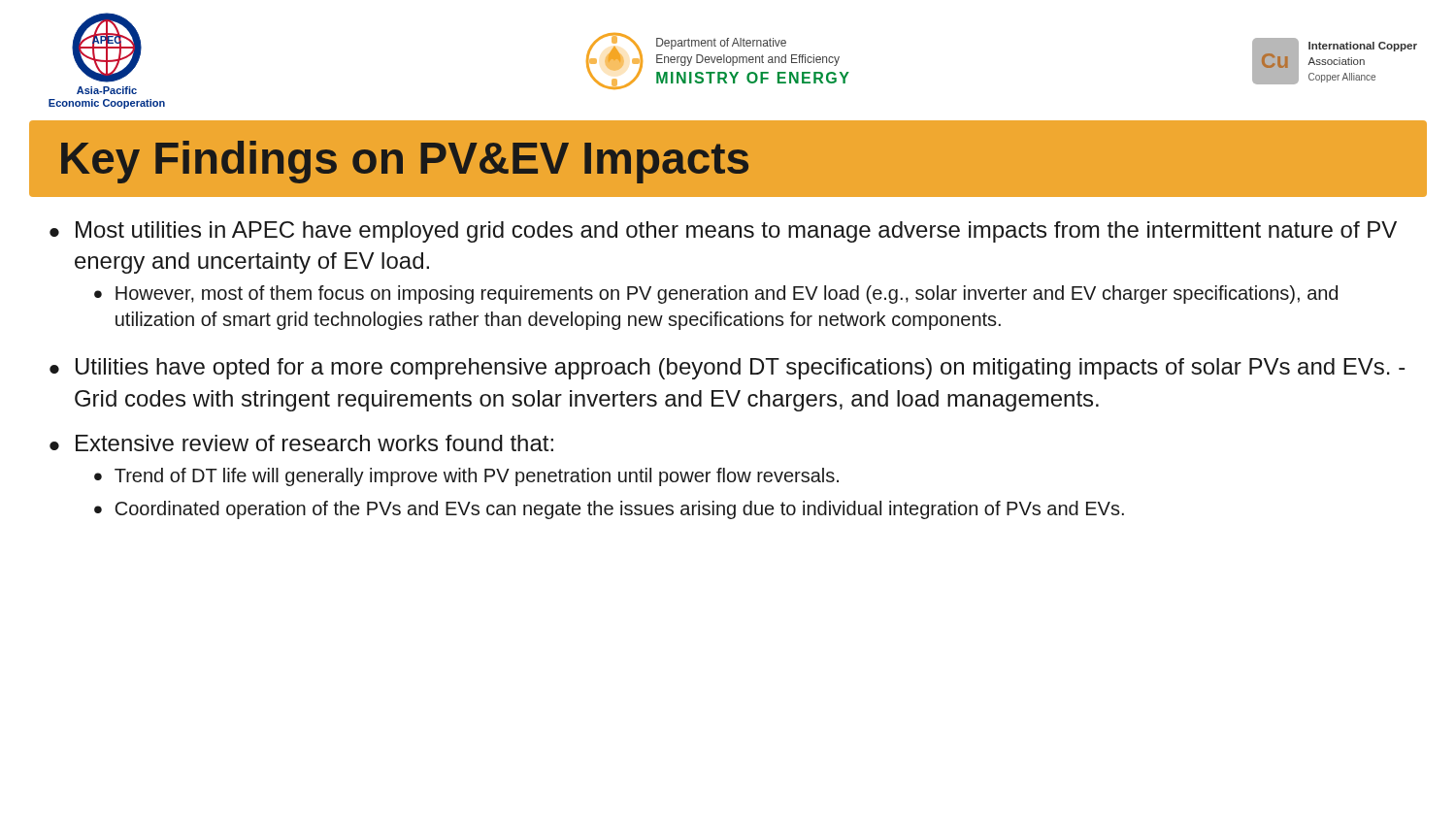This screenshot has width=1456, height=819.
Task: Click on the region starting "• Utilities have opted for a"
Action: coord(728,383)
